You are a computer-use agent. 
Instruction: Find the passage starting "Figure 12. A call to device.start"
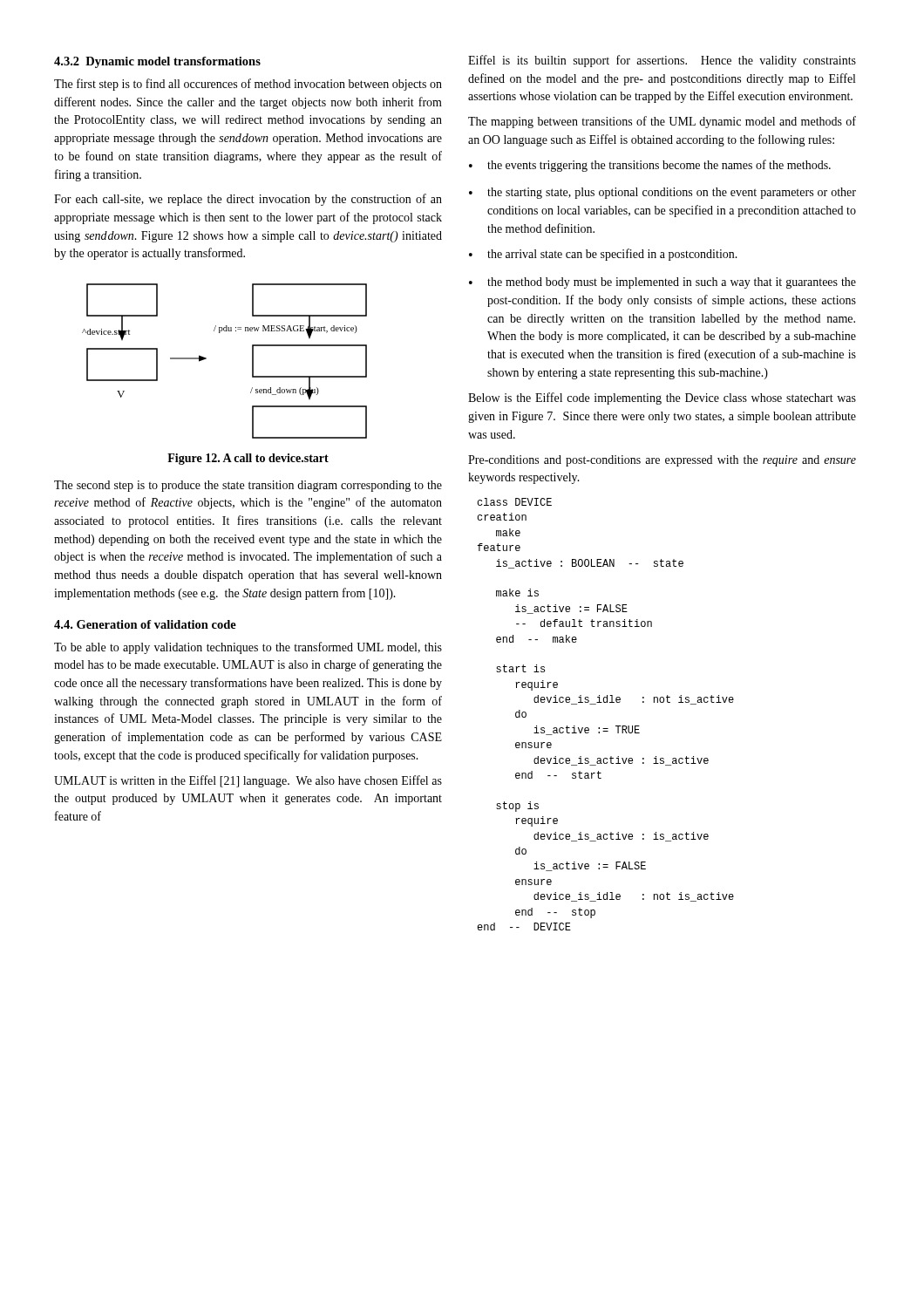tap(248, 458)
